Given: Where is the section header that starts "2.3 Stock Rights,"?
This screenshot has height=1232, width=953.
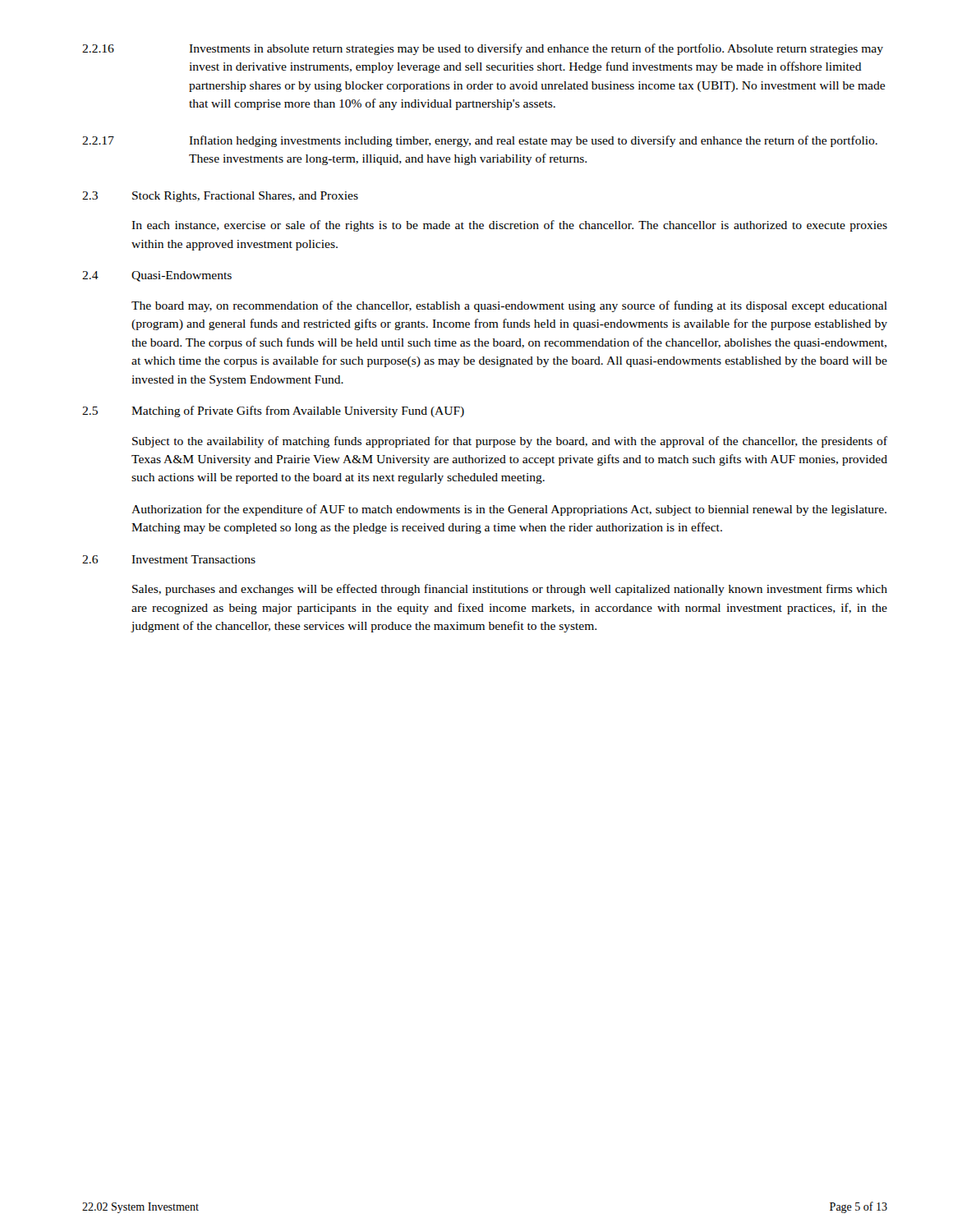Looking at the screenshot, I should (x=220, y=197).
